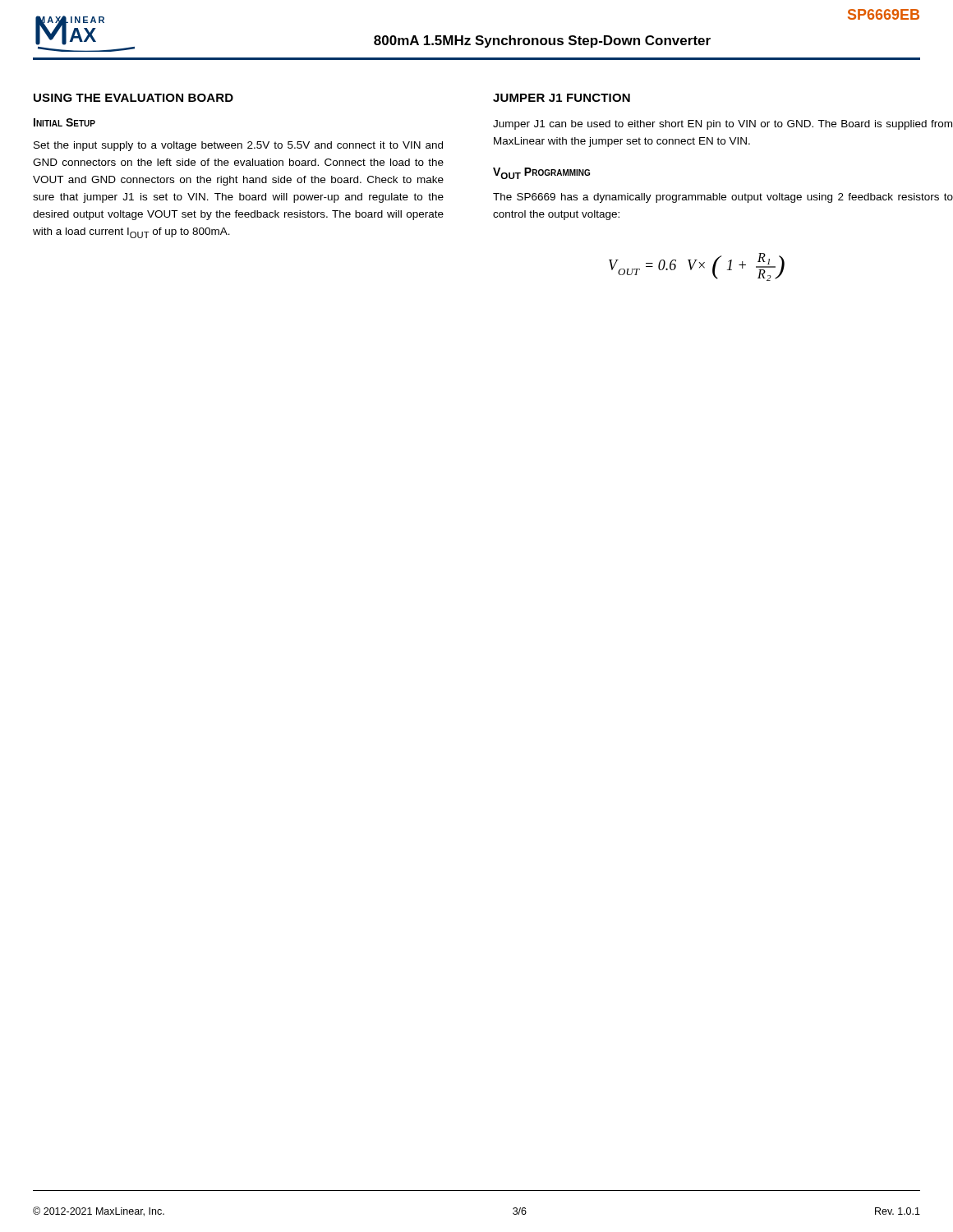Navigate to the element starting "Jumper J1 can"
Image resolution: width=953 pixels, height=1232 pixels.
(723, 132)
